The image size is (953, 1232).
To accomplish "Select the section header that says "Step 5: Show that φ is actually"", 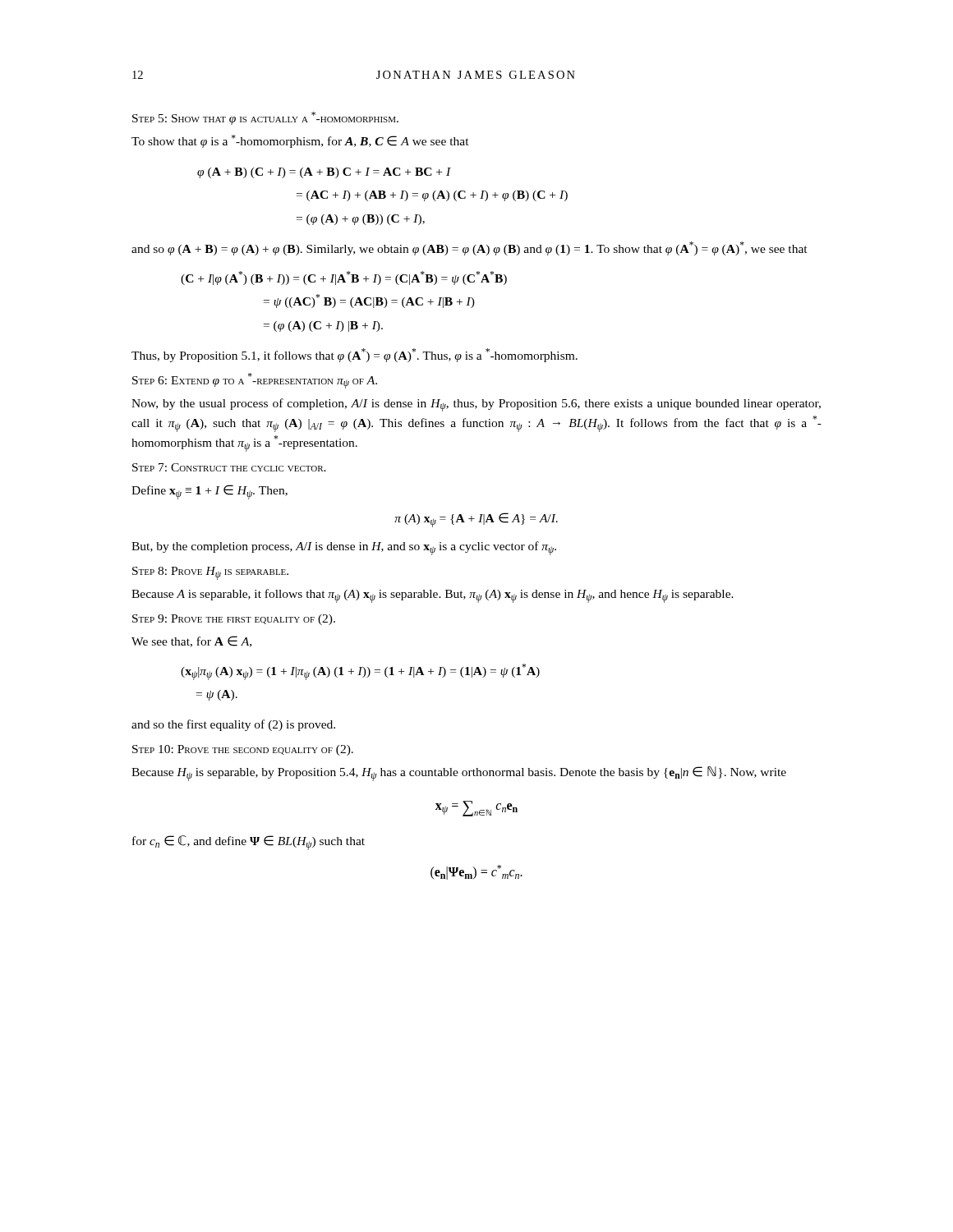I will click(265, 117).
